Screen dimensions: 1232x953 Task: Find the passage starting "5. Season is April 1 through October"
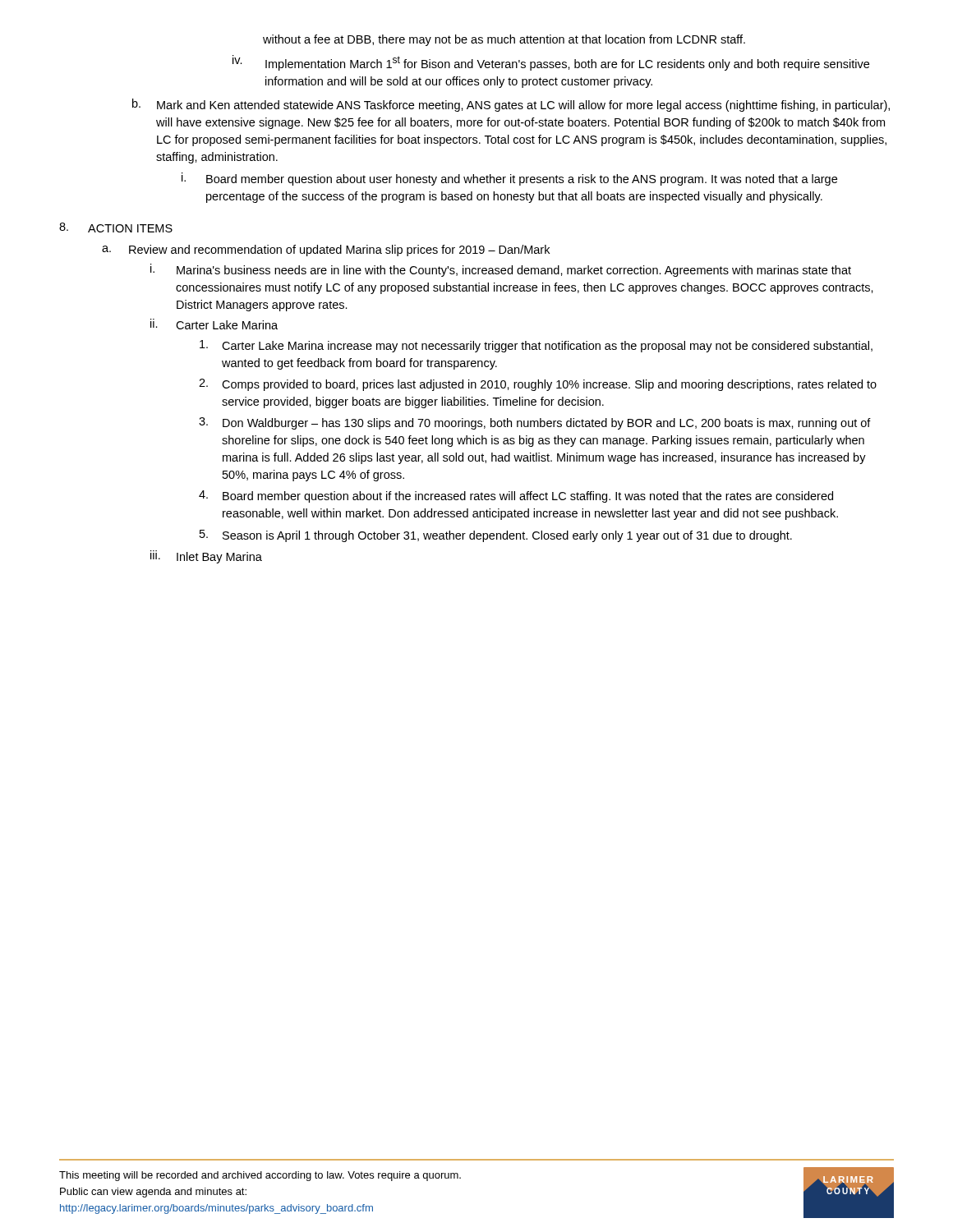546,536
